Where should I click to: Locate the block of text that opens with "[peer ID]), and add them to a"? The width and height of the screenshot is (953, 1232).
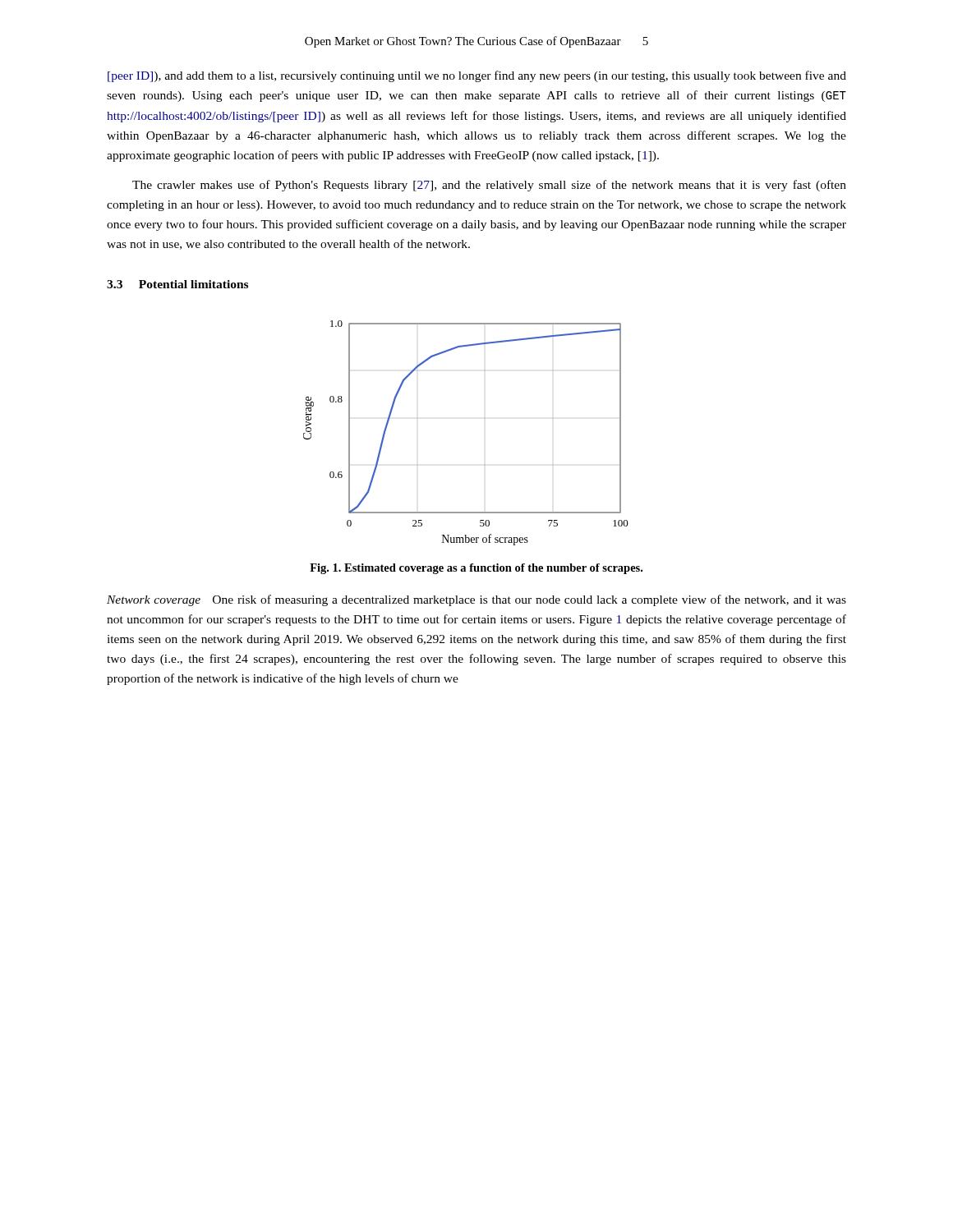tap(476, 115)
